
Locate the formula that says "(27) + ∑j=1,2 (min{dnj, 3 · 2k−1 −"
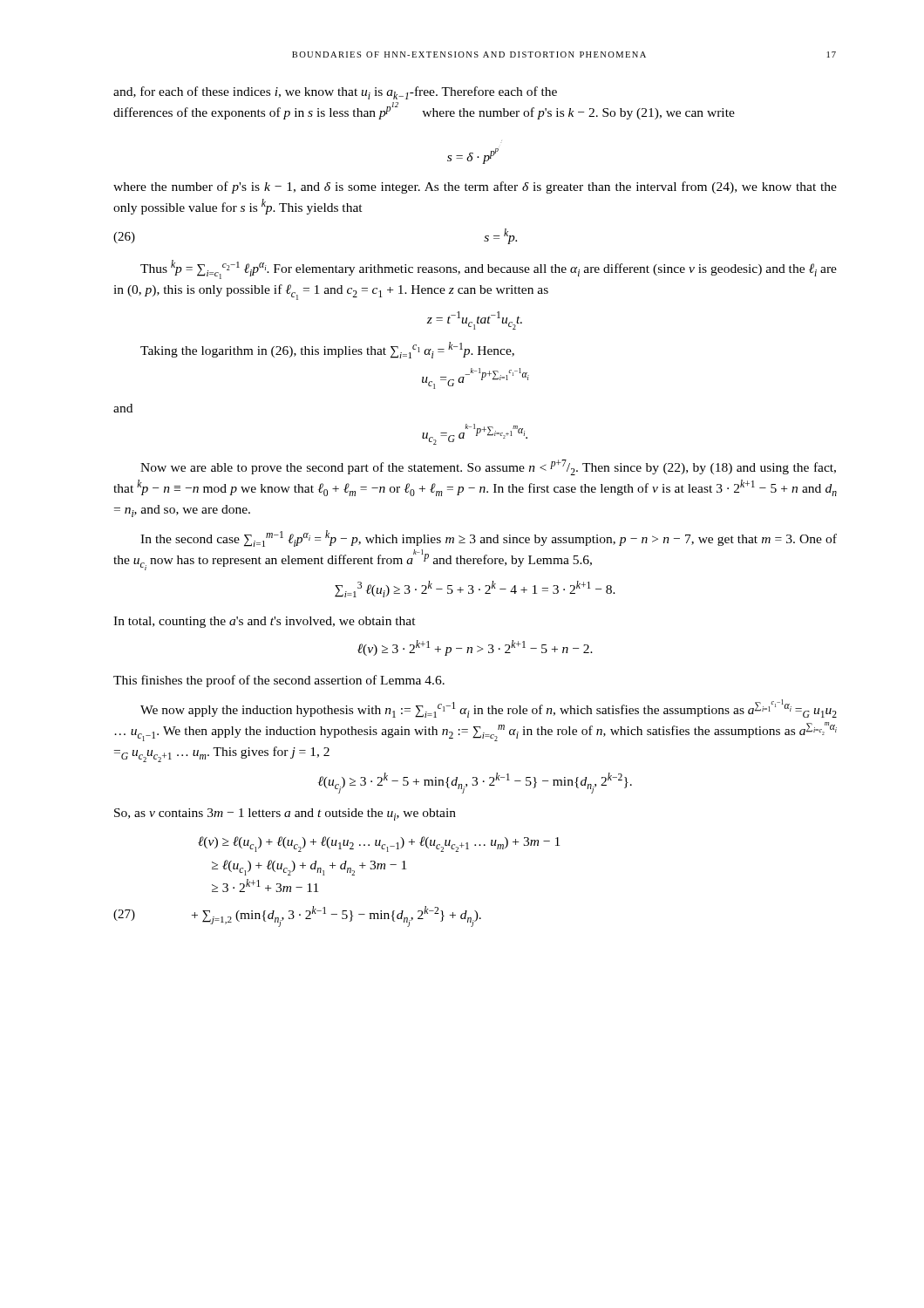click(x=475, y=915)
